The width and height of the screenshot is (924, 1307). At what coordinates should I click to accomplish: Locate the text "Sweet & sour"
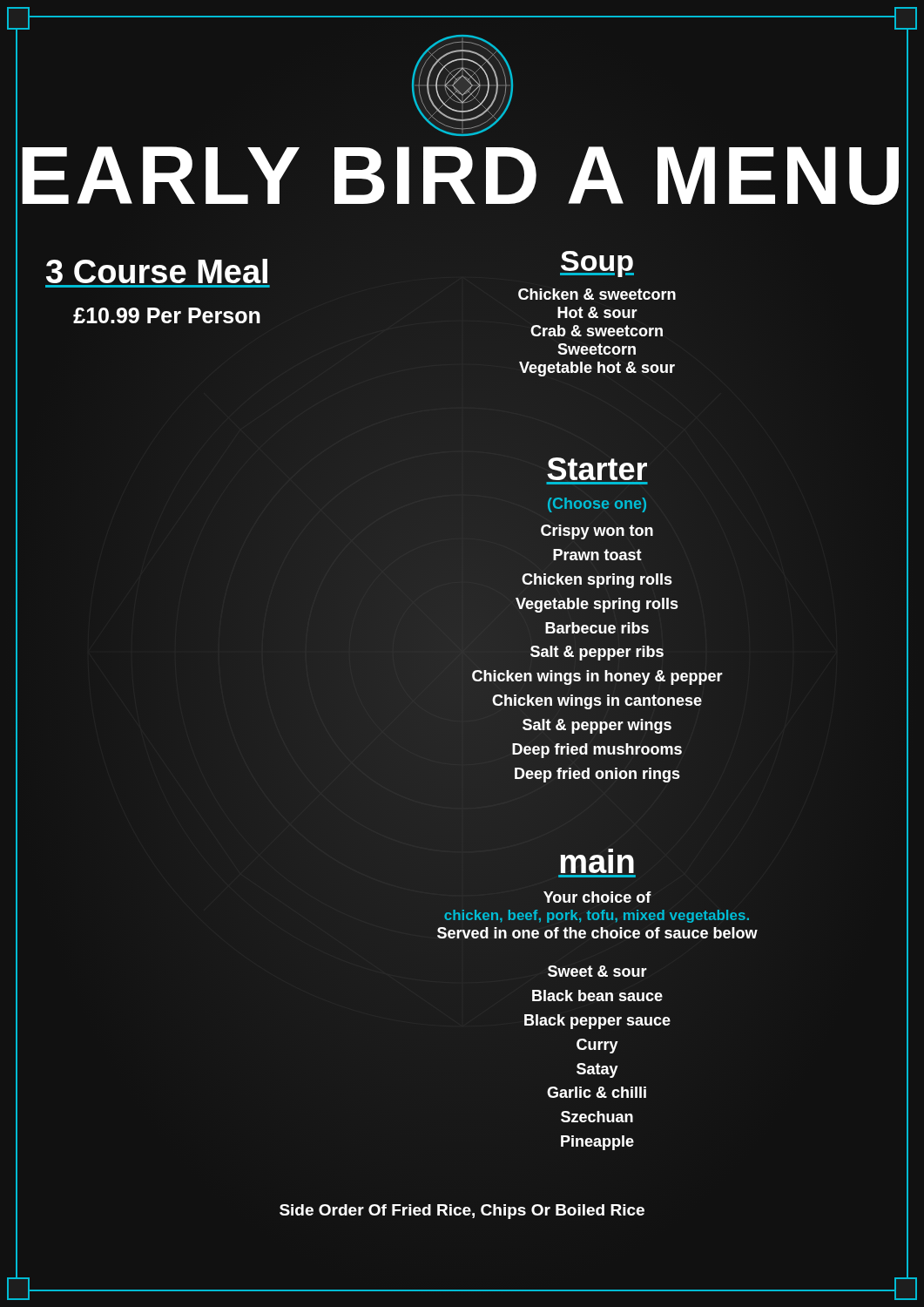pos(597,972)
